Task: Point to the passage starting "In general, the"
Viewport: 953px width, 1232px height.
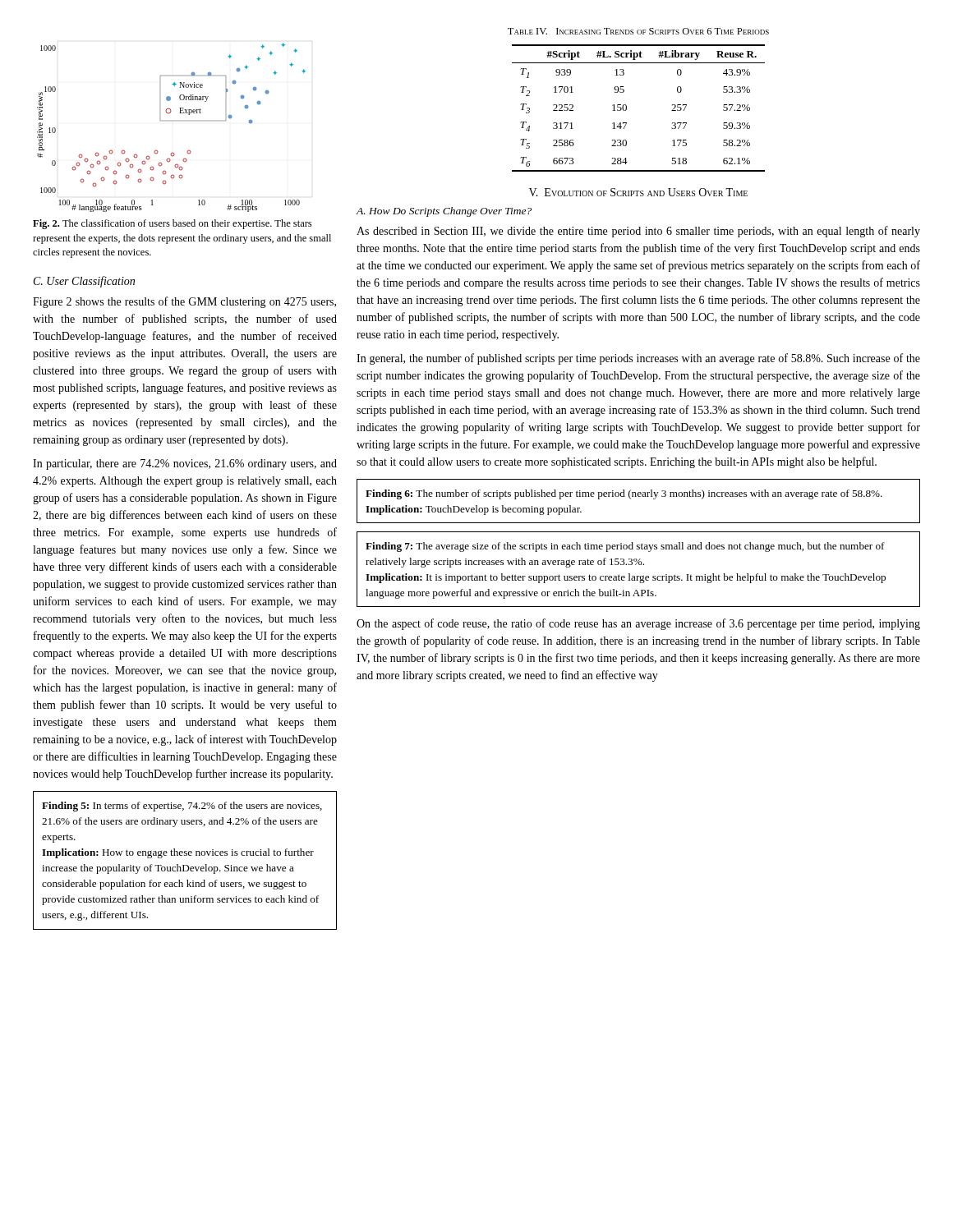Action: coord(638,410)
